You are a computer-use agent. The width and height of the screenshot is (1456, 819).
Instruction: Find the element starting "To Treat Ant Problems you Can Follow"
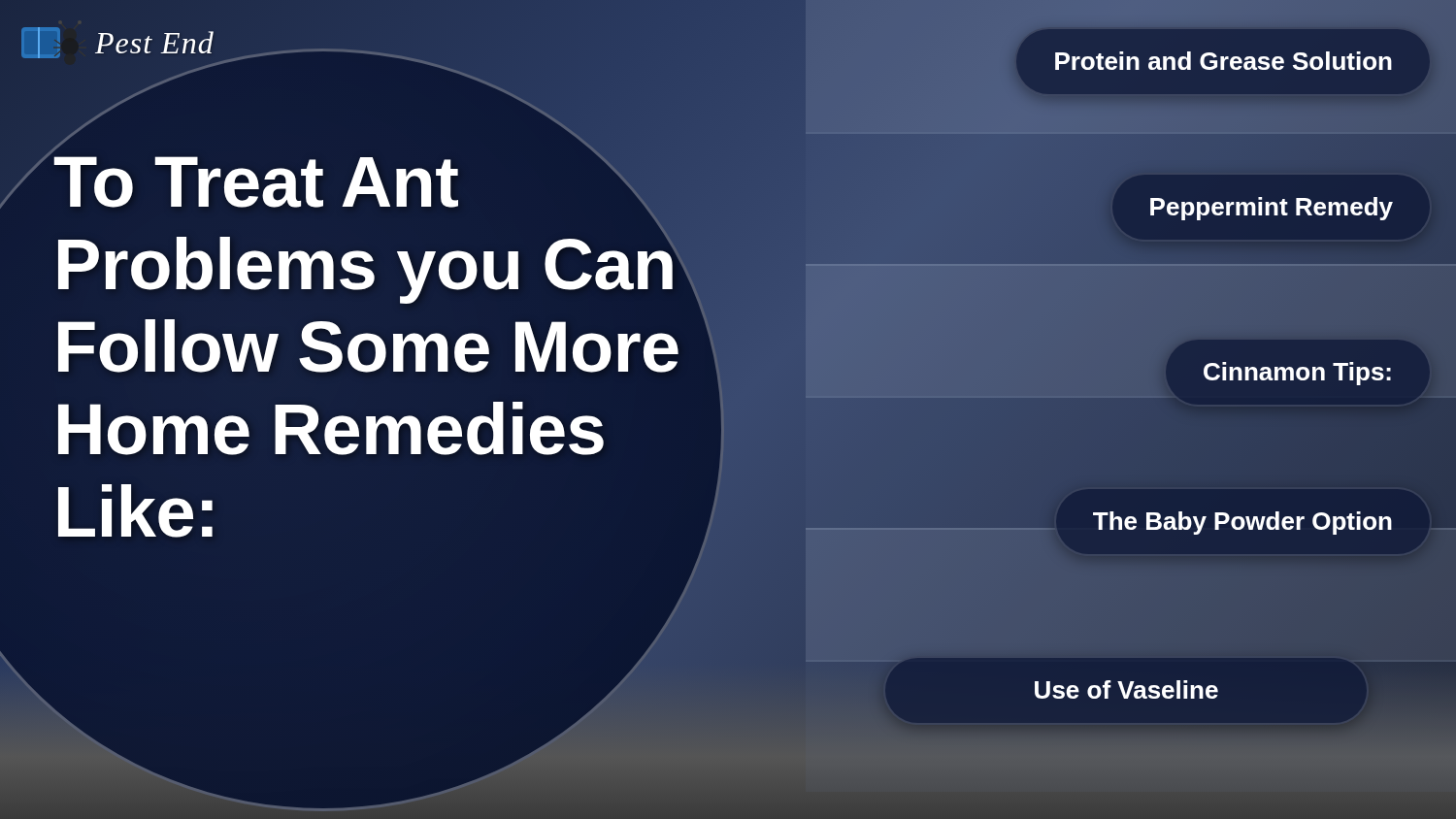tap(367, 347)
